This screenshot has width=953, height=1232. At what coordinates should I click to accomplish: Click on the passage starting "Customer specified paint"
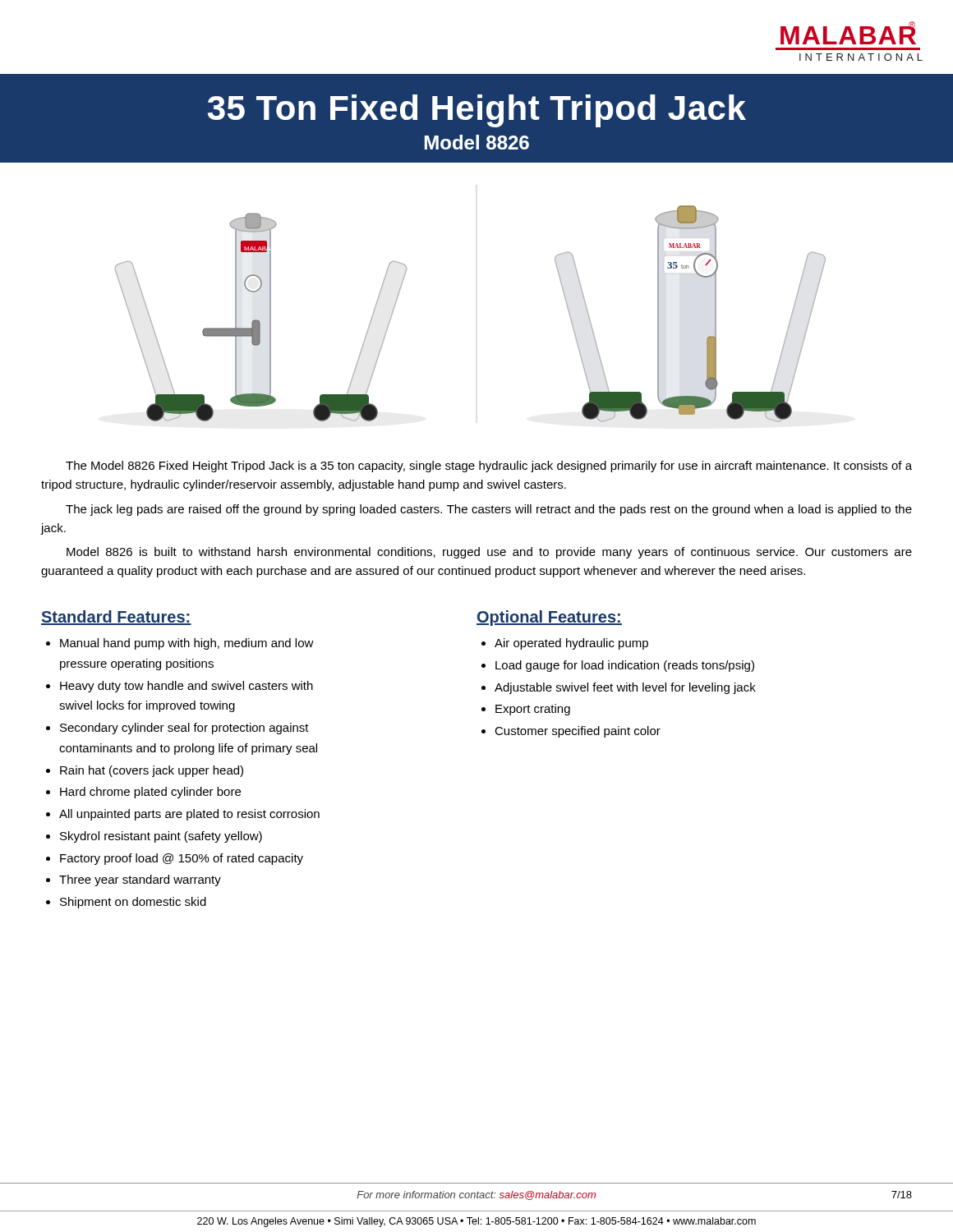577,731
